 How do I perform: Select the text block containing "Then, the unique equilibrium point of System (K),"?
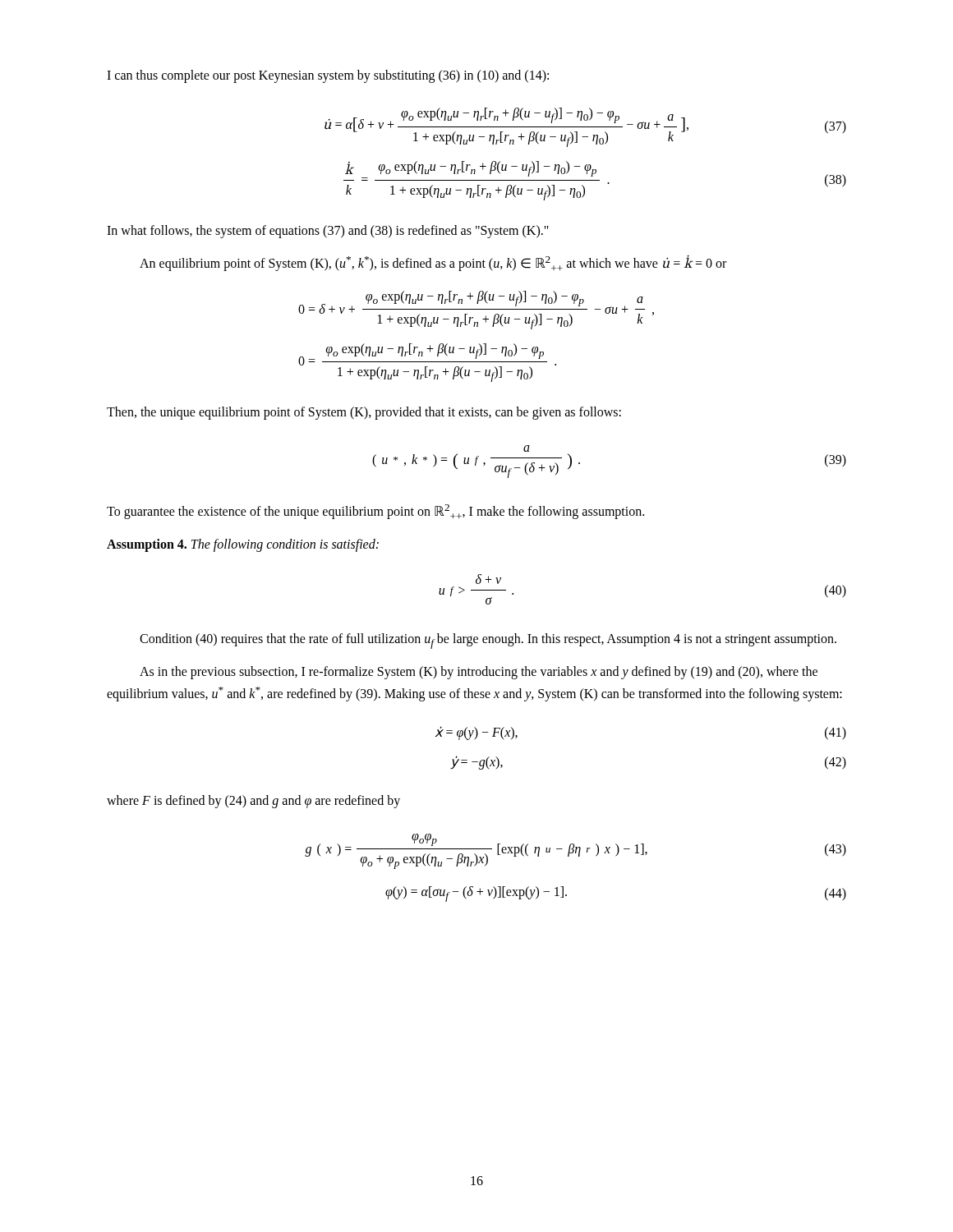[x=364, y=412]
